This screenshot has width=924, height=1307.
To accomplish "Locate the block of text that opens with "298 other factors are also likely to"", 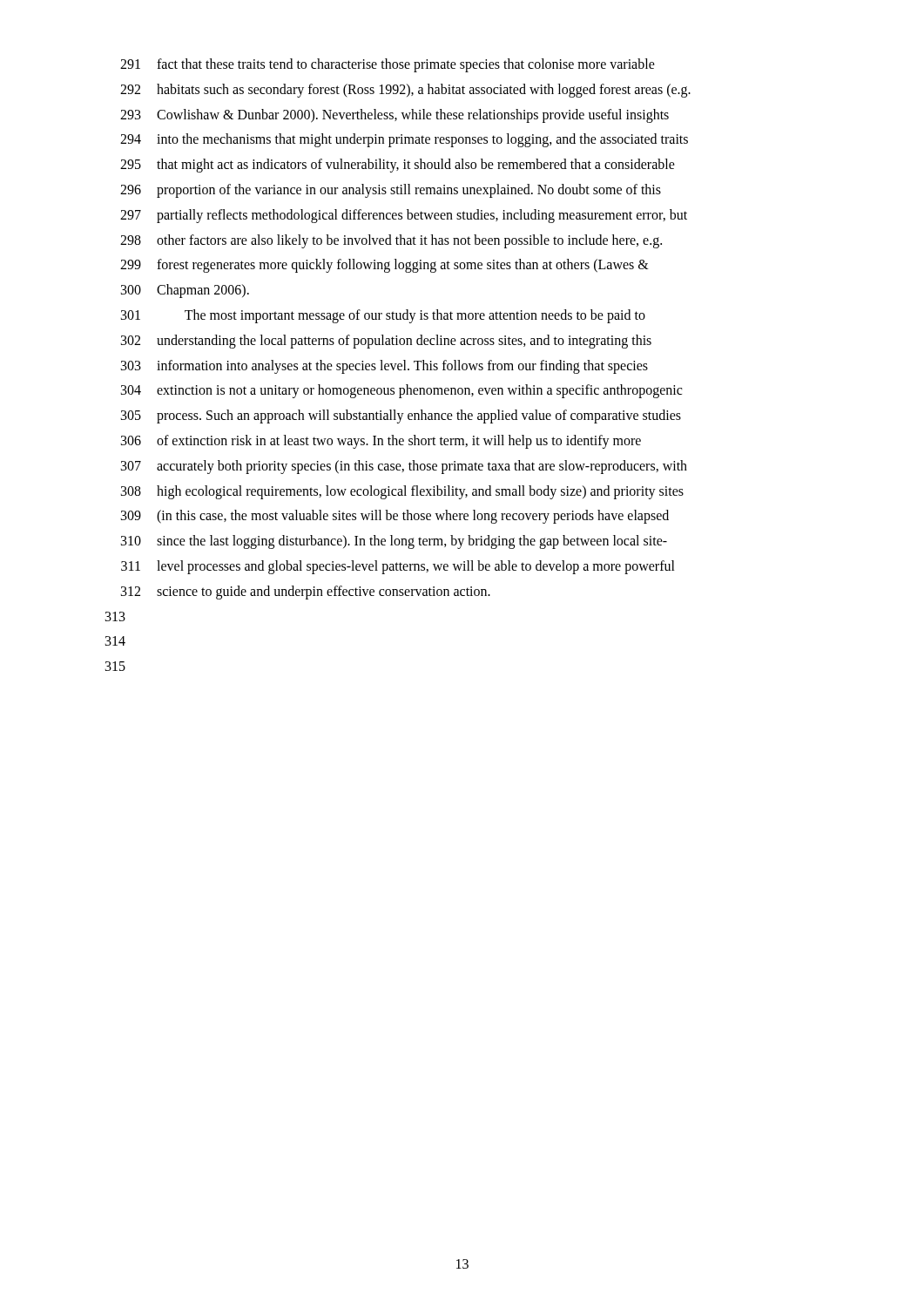I will pyautogui.click(x=471, y=240).
